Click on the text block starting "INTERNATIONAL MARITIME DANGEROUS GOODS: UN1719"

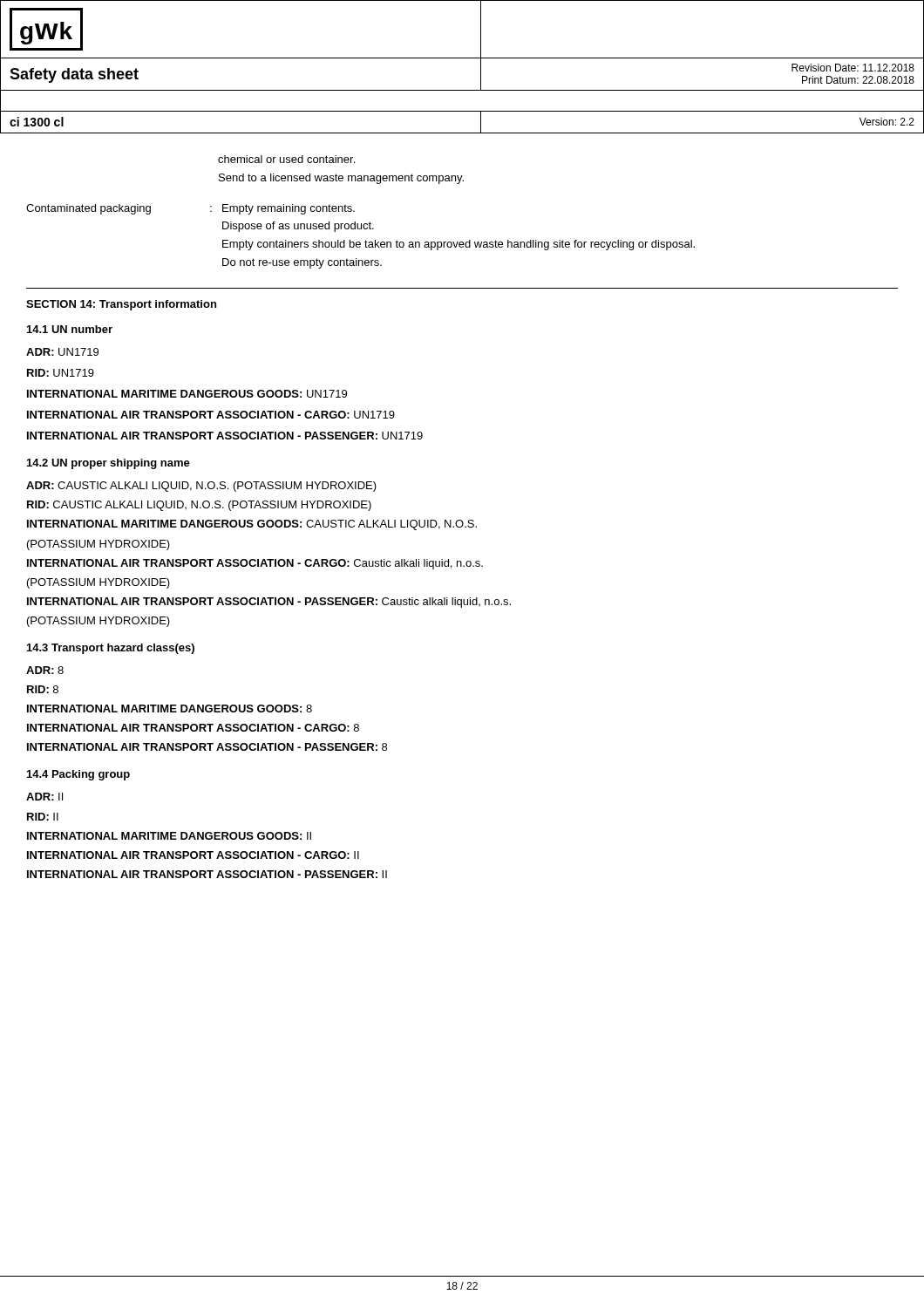pyautogui.click(x=187, y=394)
